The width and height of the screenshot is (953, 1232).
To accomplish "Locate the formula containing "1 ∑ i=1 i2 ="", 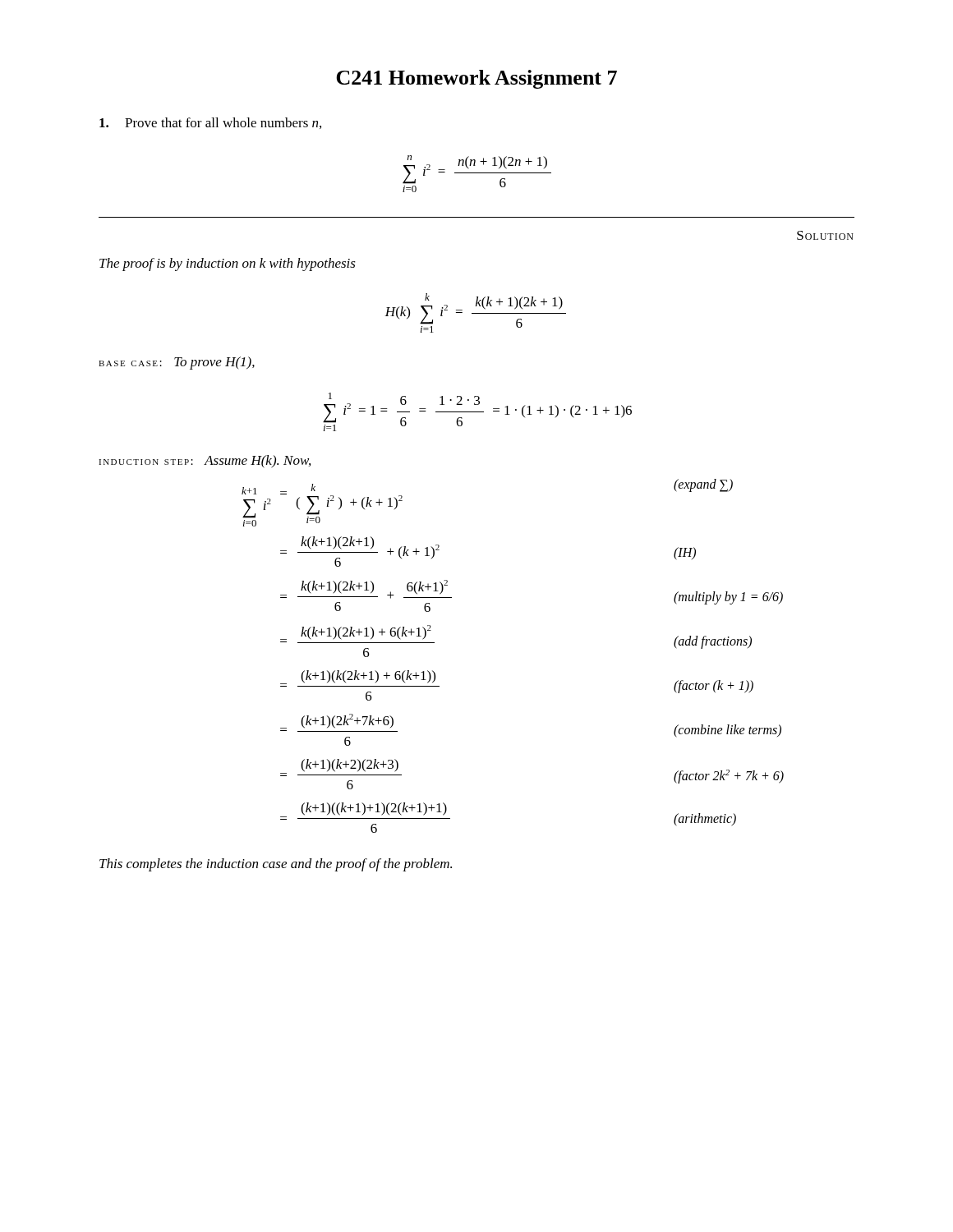I will pos(476,411).
